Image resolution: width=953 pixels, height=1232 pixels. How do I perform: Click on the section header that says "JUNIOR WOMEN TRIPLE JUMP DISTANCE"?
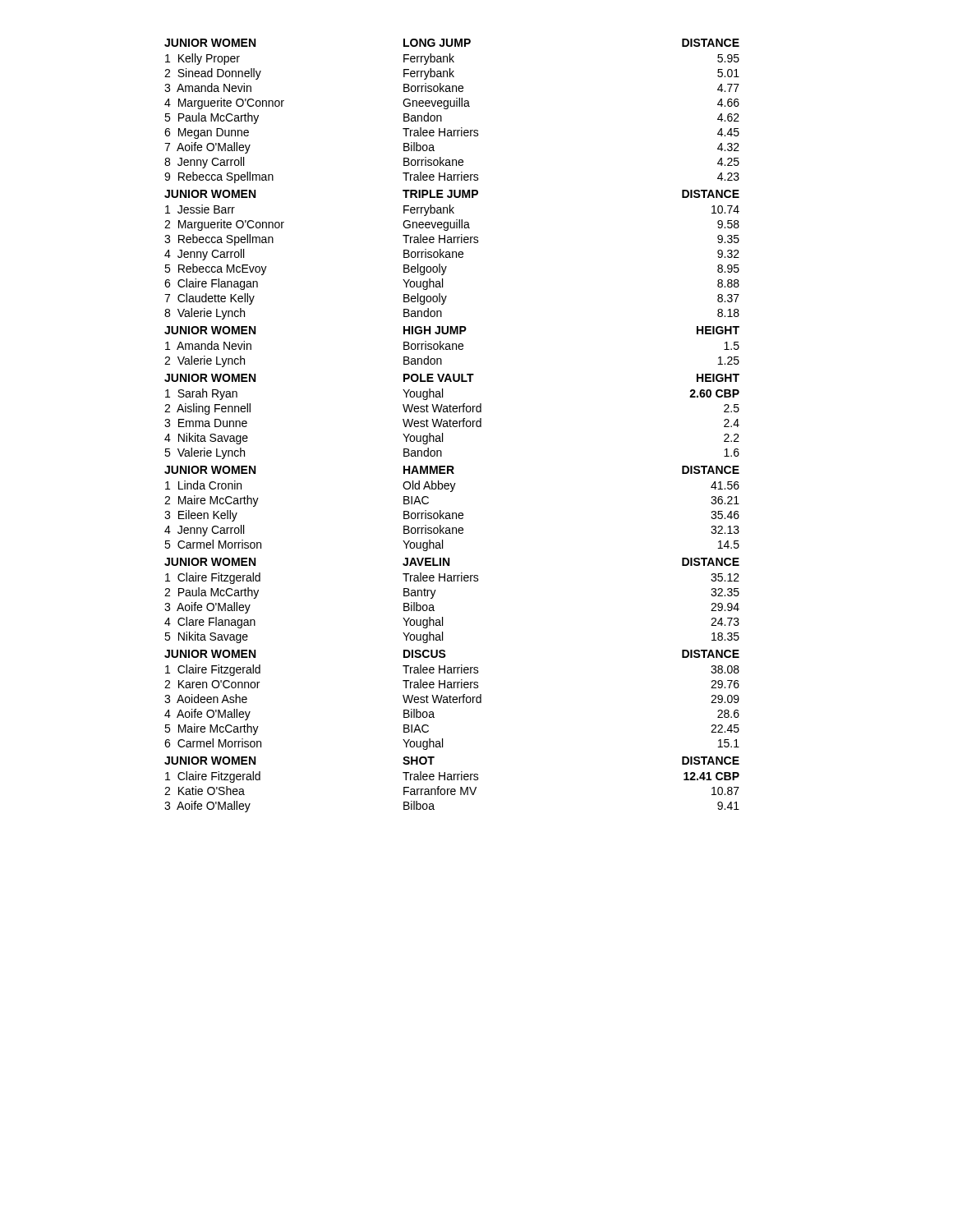pos(452,194)
